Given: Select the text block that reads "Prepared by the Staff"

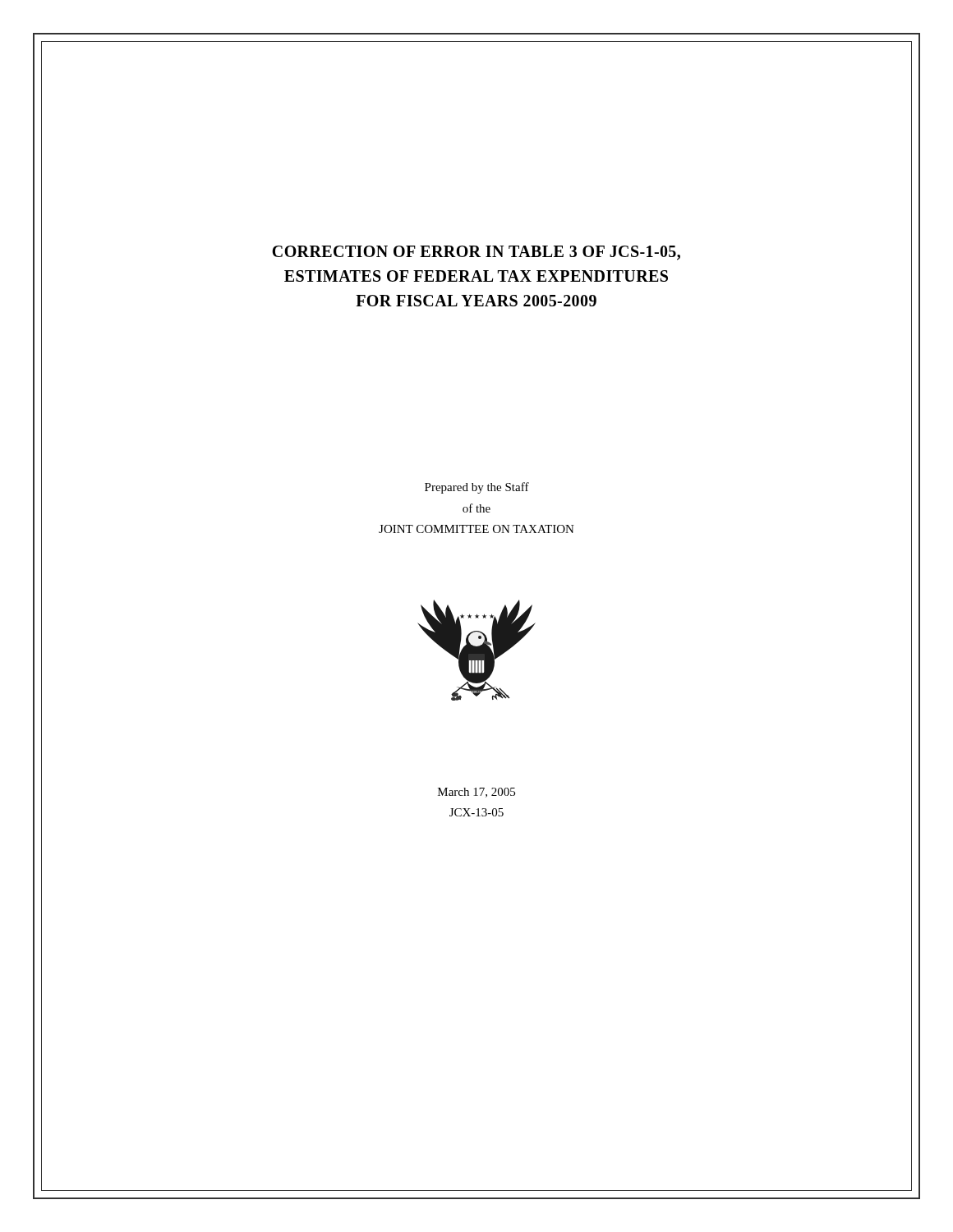Looking at the screenshot, I should pyautogui.click(x=476, y=508).
